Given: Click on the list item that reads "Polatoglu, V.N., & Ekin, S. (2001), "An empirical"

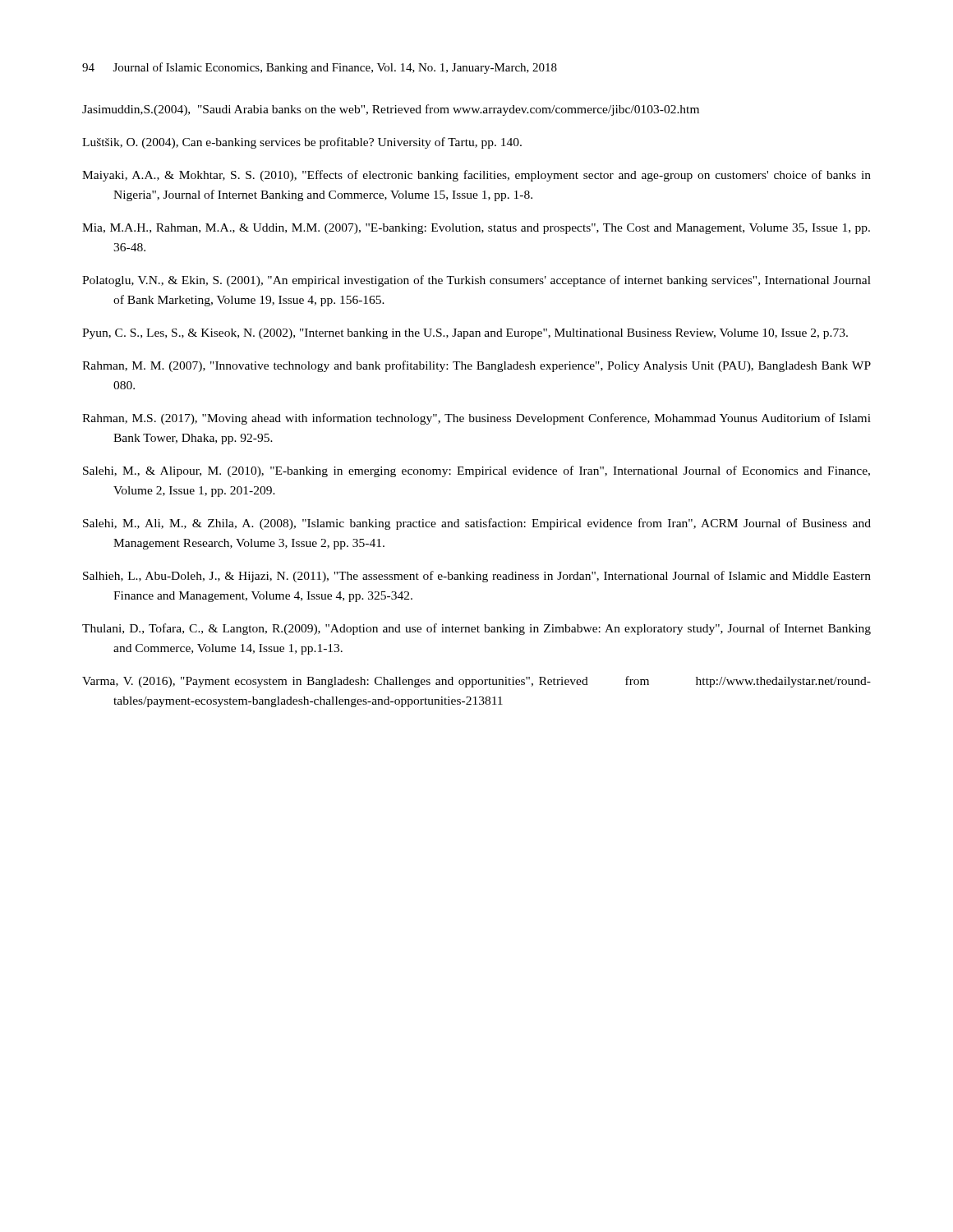Looking at the screenshot, I should pos(476,290).
